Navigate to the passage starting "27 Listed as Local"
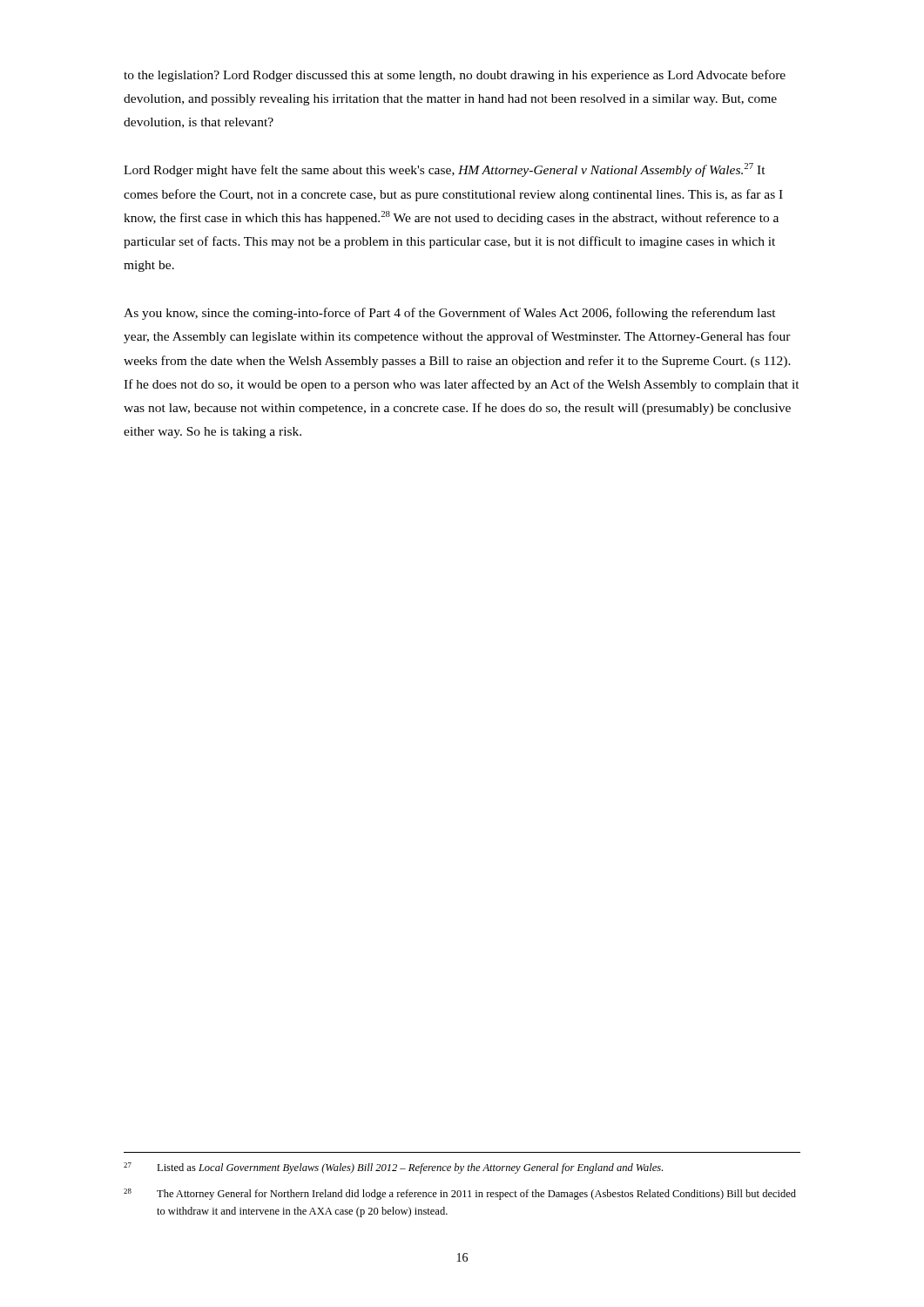 click(x=462, y=1168)
